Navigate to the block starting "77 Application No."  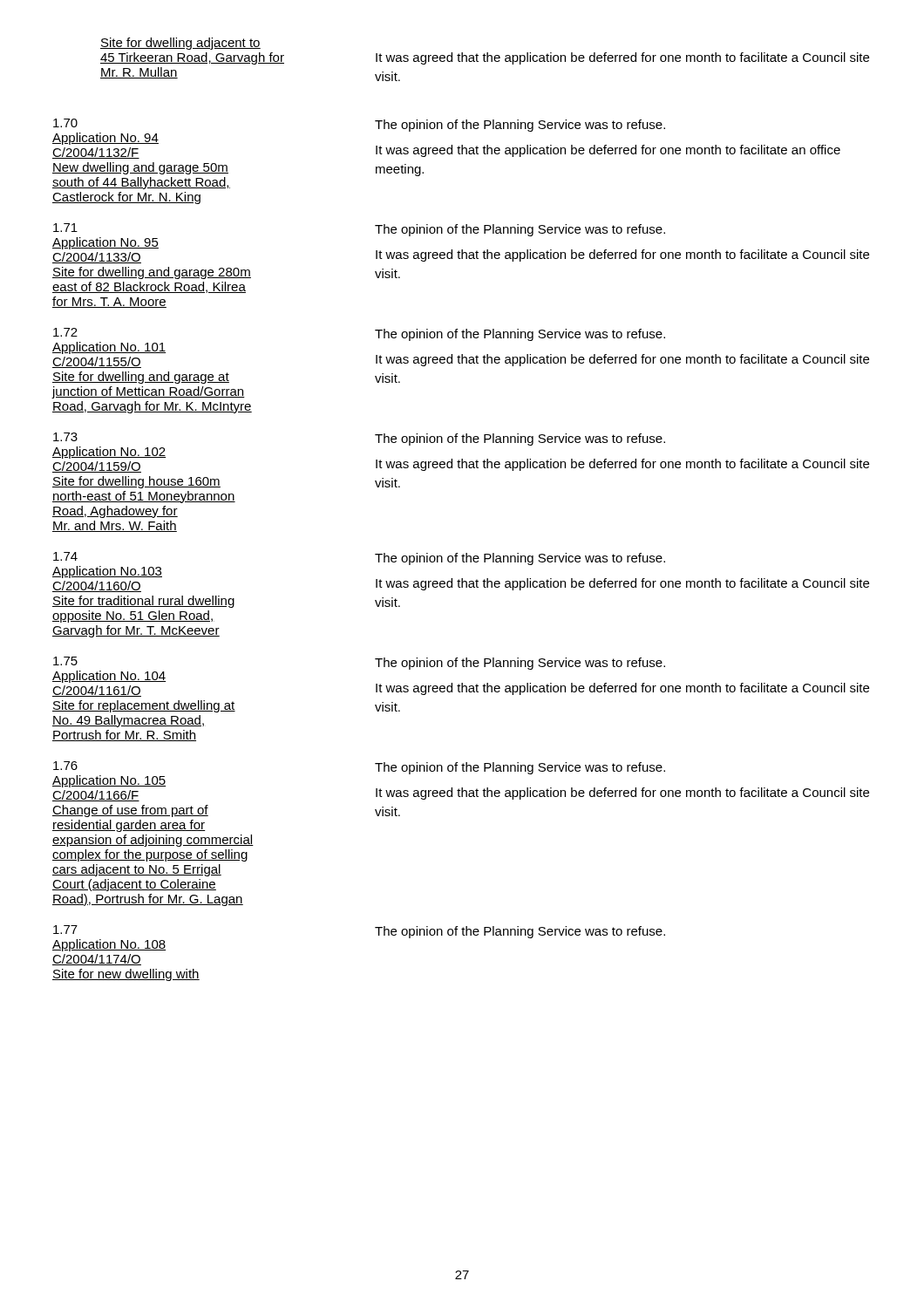[108, 942]
